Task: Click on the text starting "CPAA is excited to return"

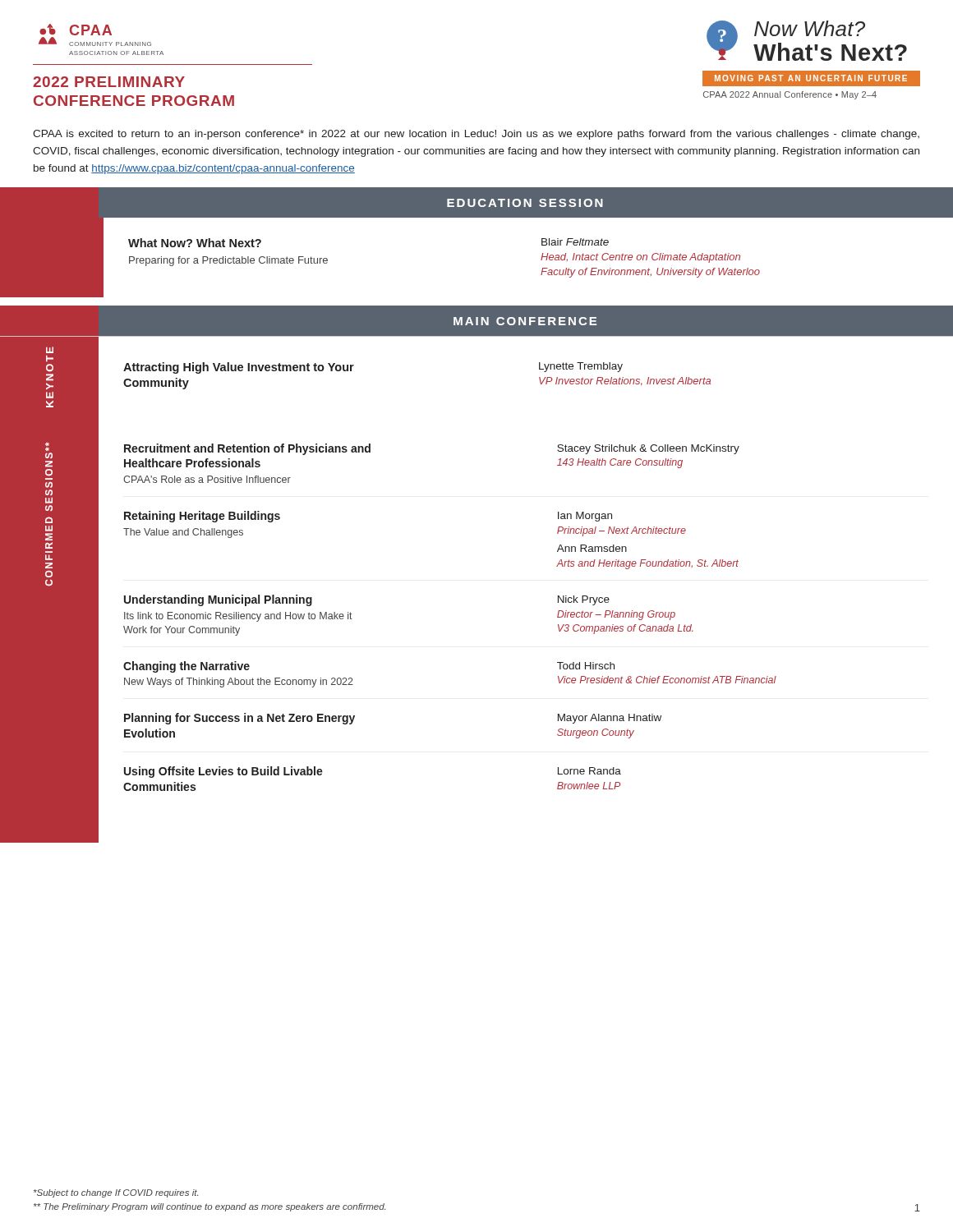Action: coord(476,150)
